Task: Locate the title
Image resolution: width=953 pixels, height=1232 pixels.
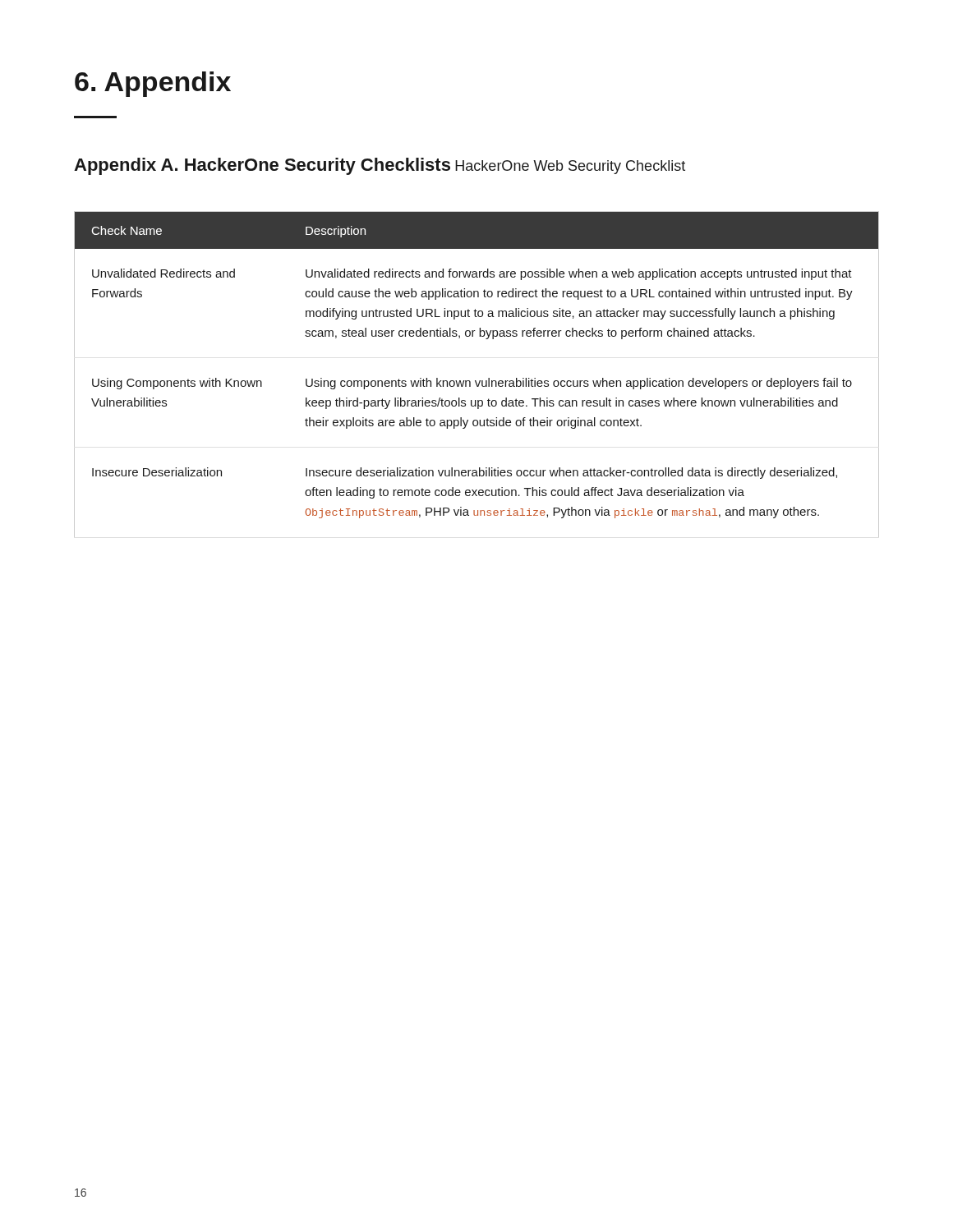Action: click(x=153, y=82)
